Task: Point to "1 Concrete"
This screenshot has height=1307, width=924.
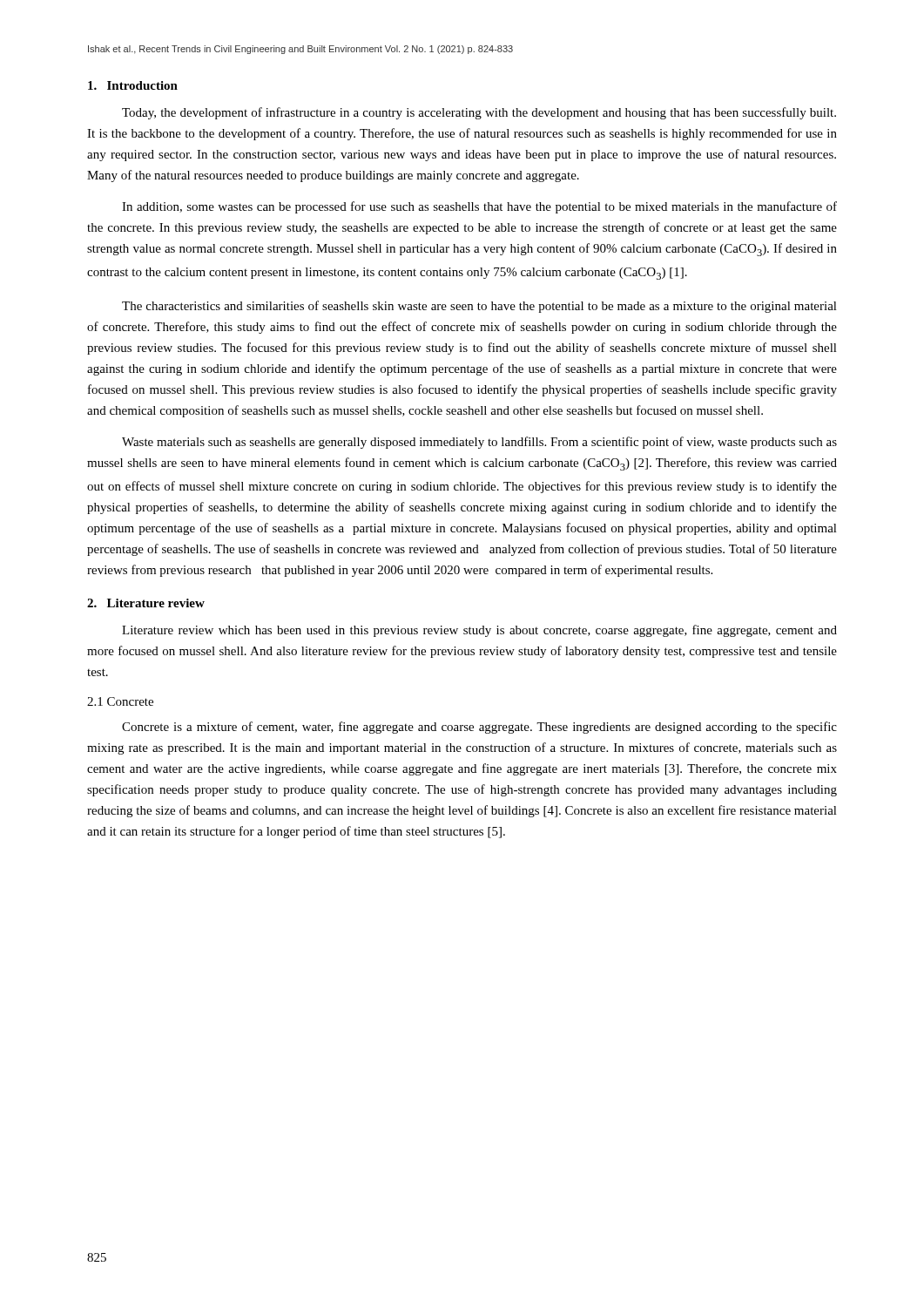Action: pyautogui.click(x=120, y=701)
